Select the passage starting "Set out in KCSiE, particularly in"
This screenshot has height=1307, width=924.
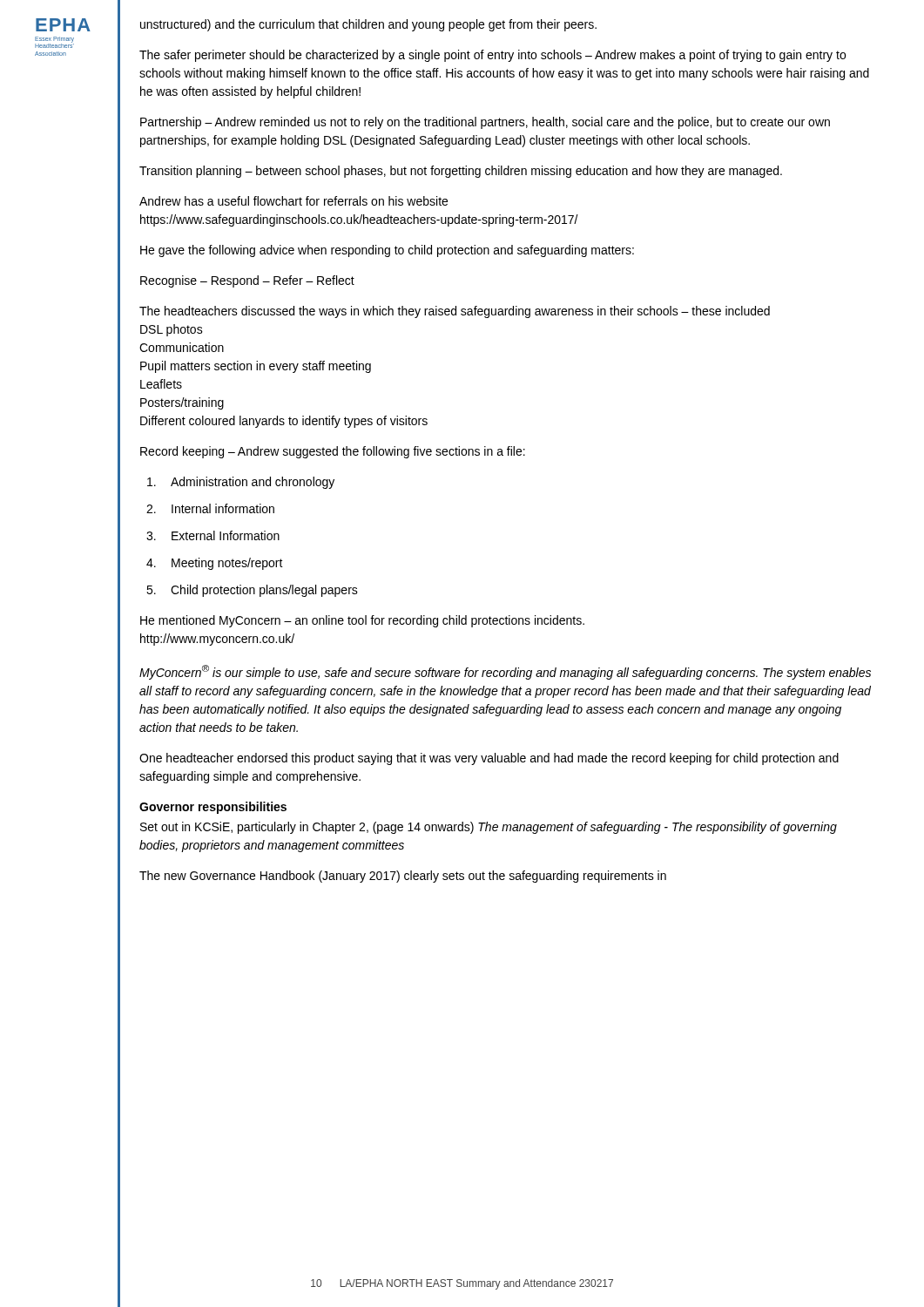(488, 836)
